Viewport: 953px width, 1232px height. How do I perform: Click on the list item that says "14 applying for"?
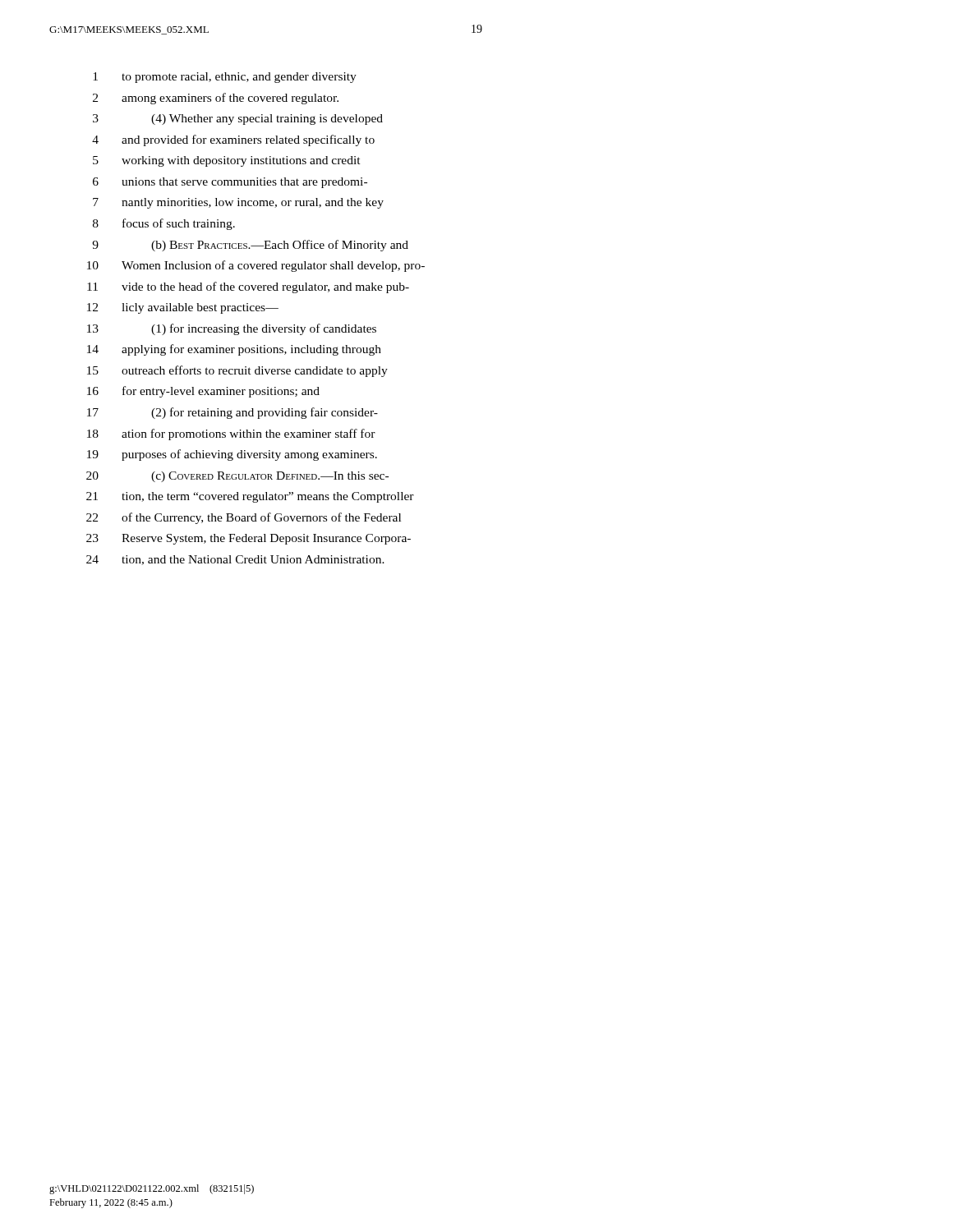(234, 350)
